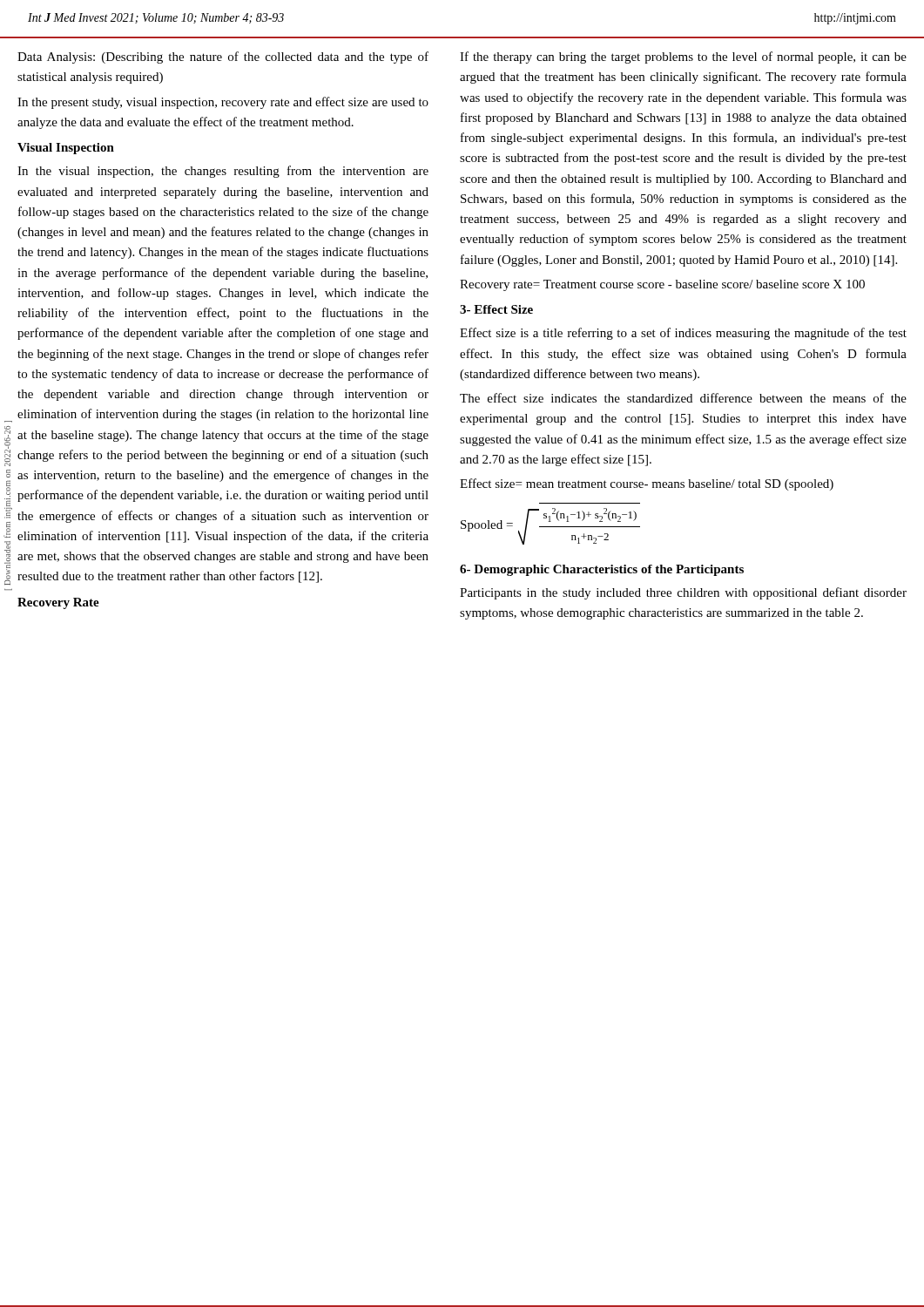Click on the text block containing "Recovery rate= Treatment course"
924x1307 pixels.
pyautogui.click(x=663, y=284)
